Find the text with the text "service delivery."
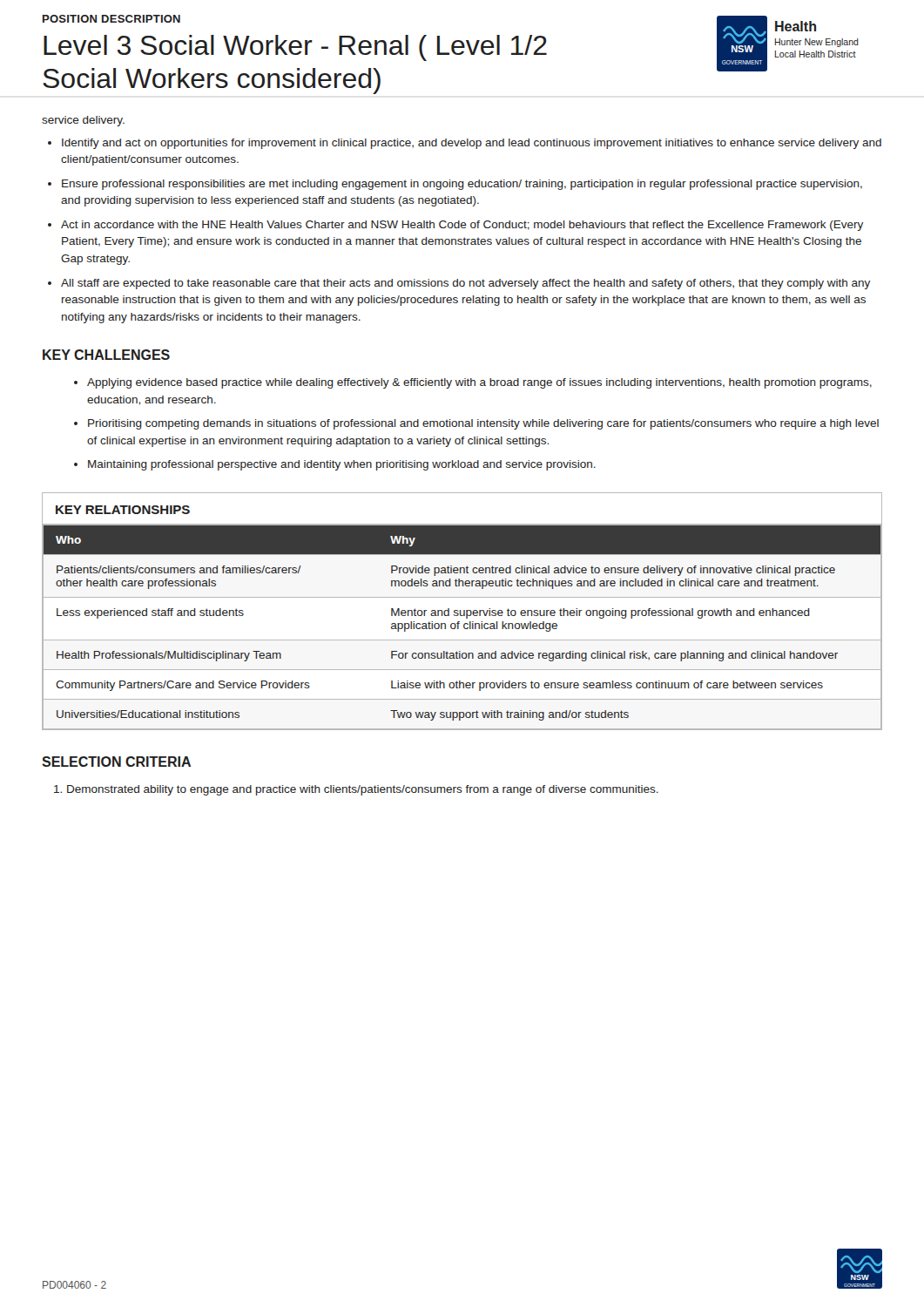Screen dimensions: 1307x924 tap(83, 120)
